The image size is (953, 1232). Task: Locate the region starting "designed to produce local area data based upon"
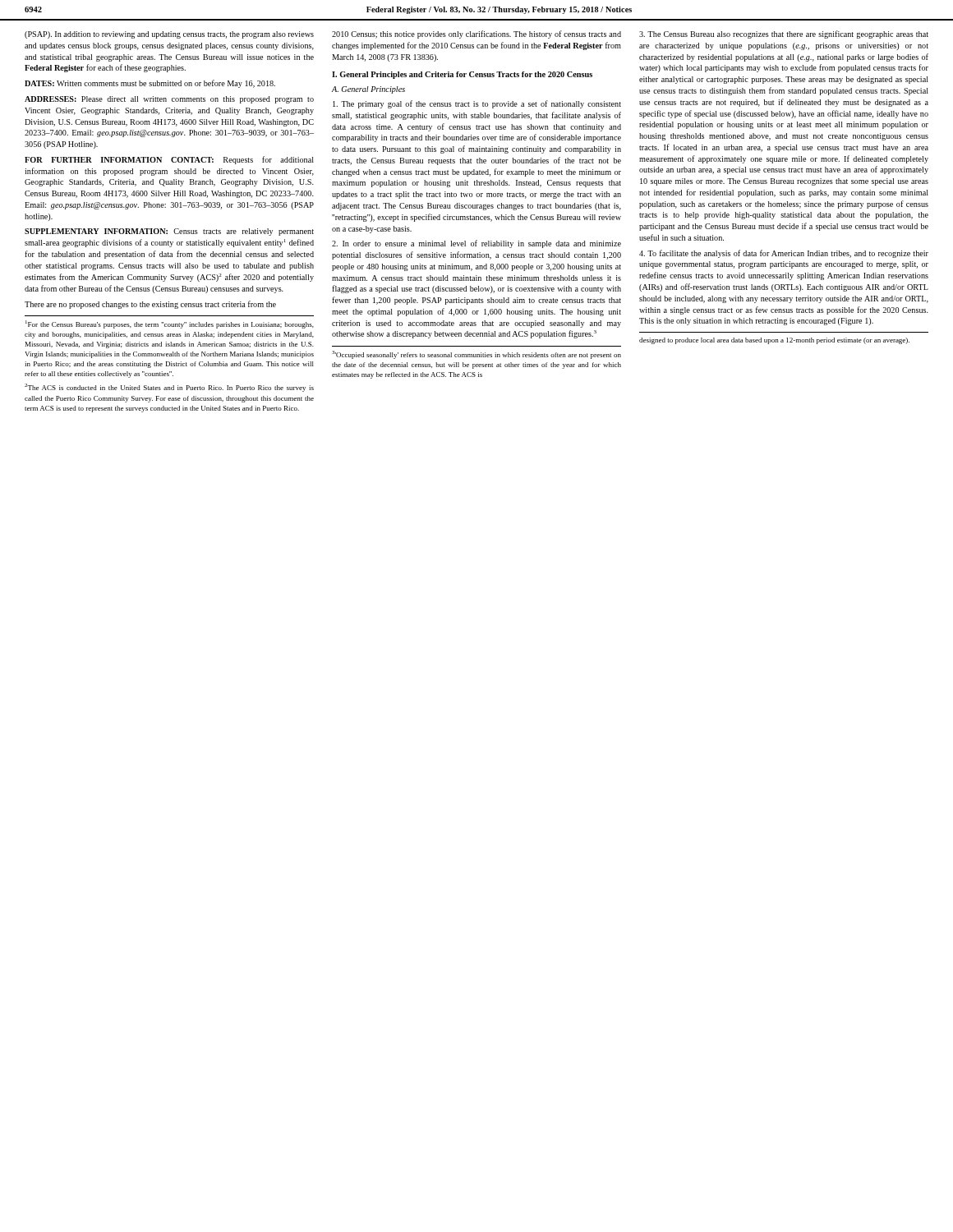pos(775,340)
